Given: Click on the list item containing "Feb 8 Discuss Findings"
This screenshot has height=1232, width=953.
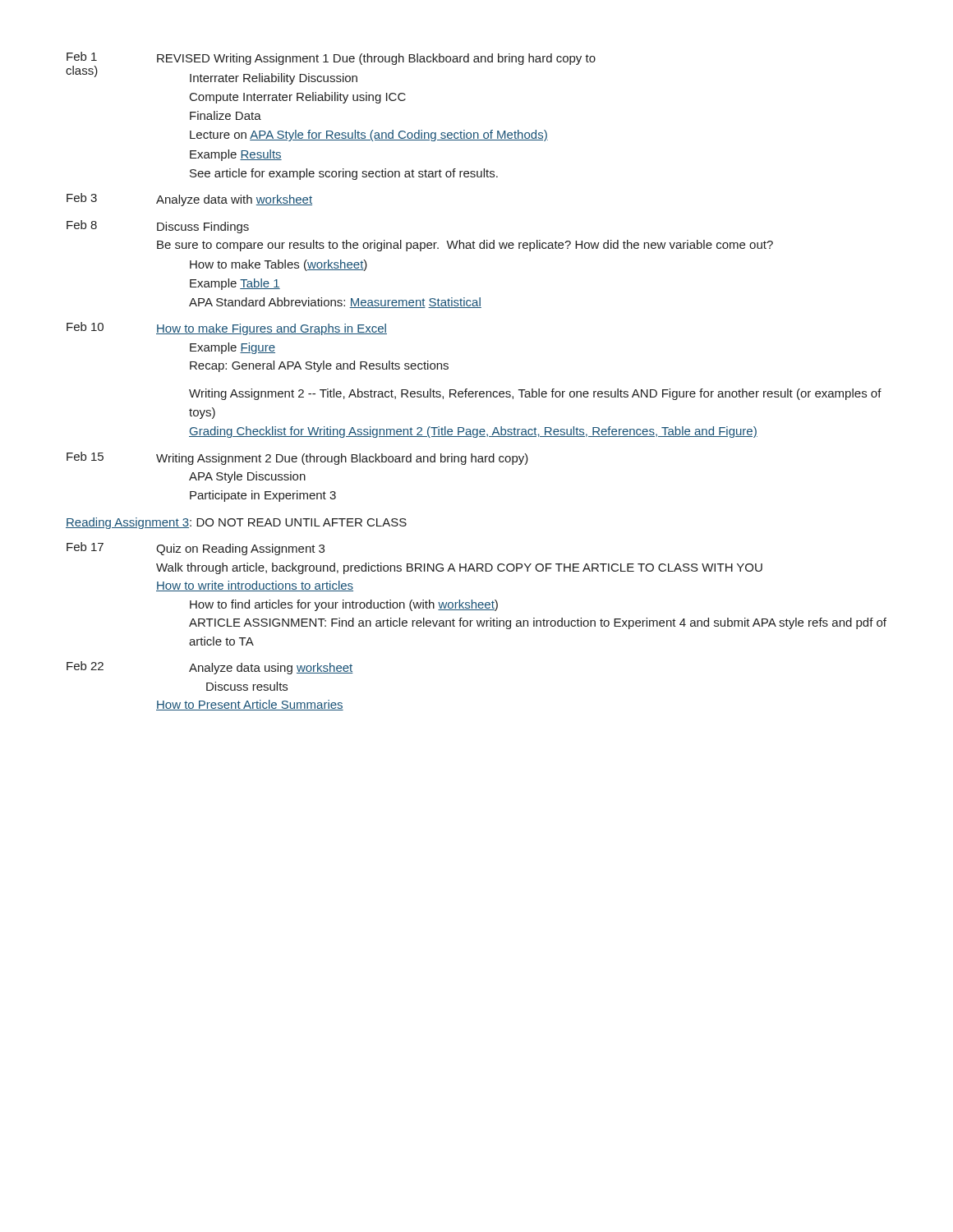Looking at the screenshot, I should (158, 227).
